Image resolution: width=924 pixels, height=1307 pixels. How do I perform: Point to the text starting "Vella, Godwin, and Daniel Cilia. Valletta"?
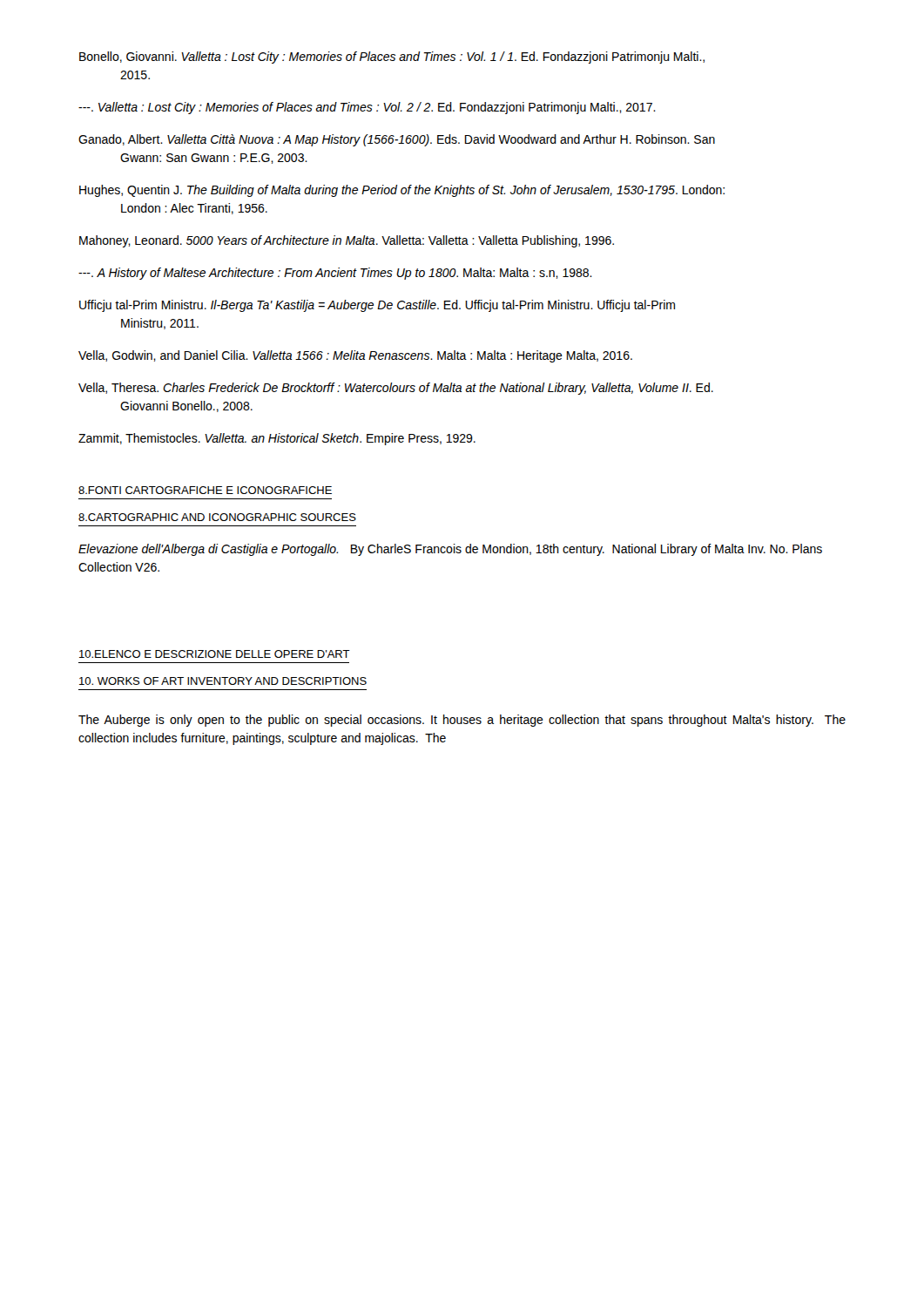pos(356,356)
